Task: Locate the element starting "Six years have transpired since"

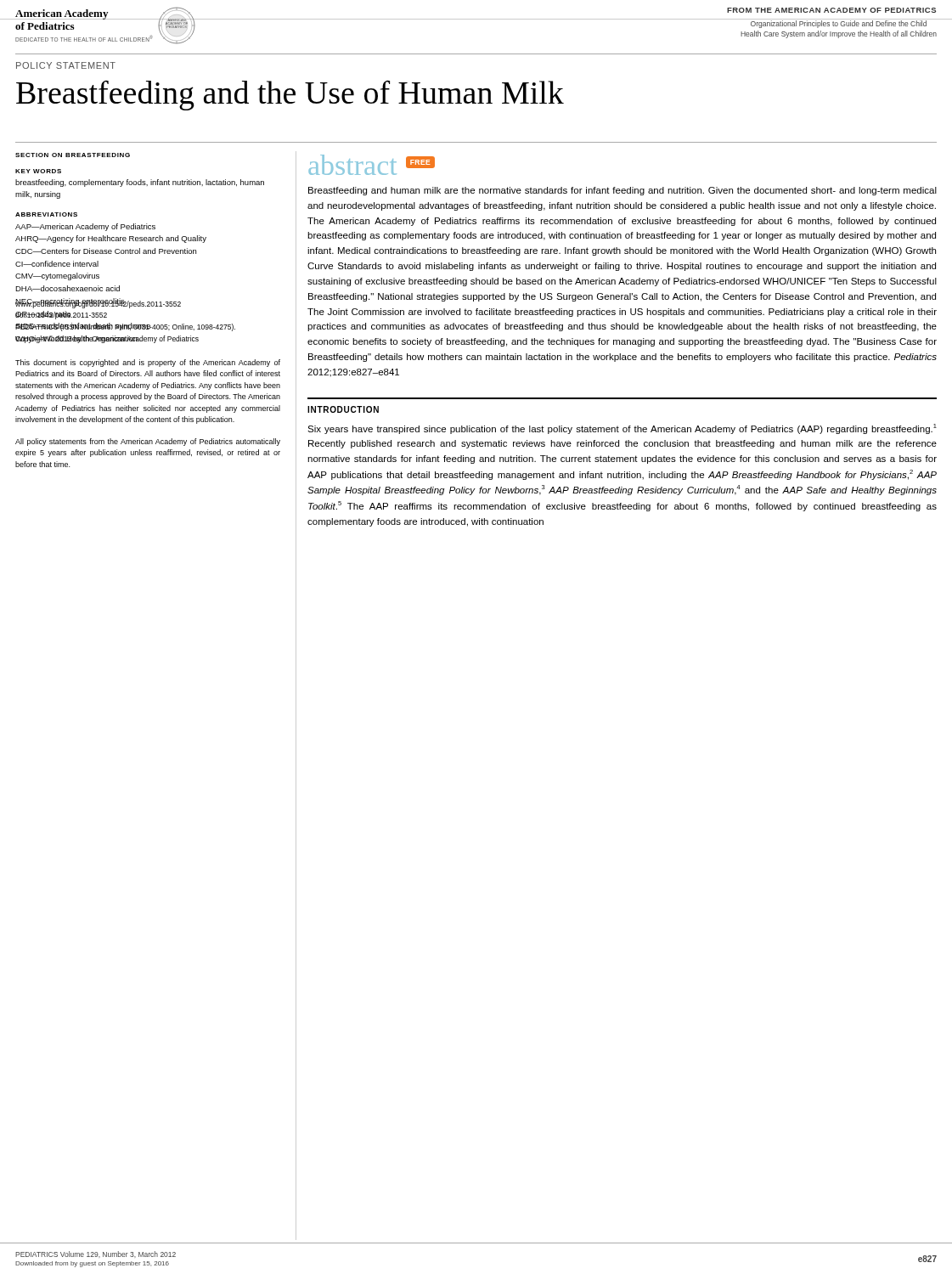Action: [622, 474]
